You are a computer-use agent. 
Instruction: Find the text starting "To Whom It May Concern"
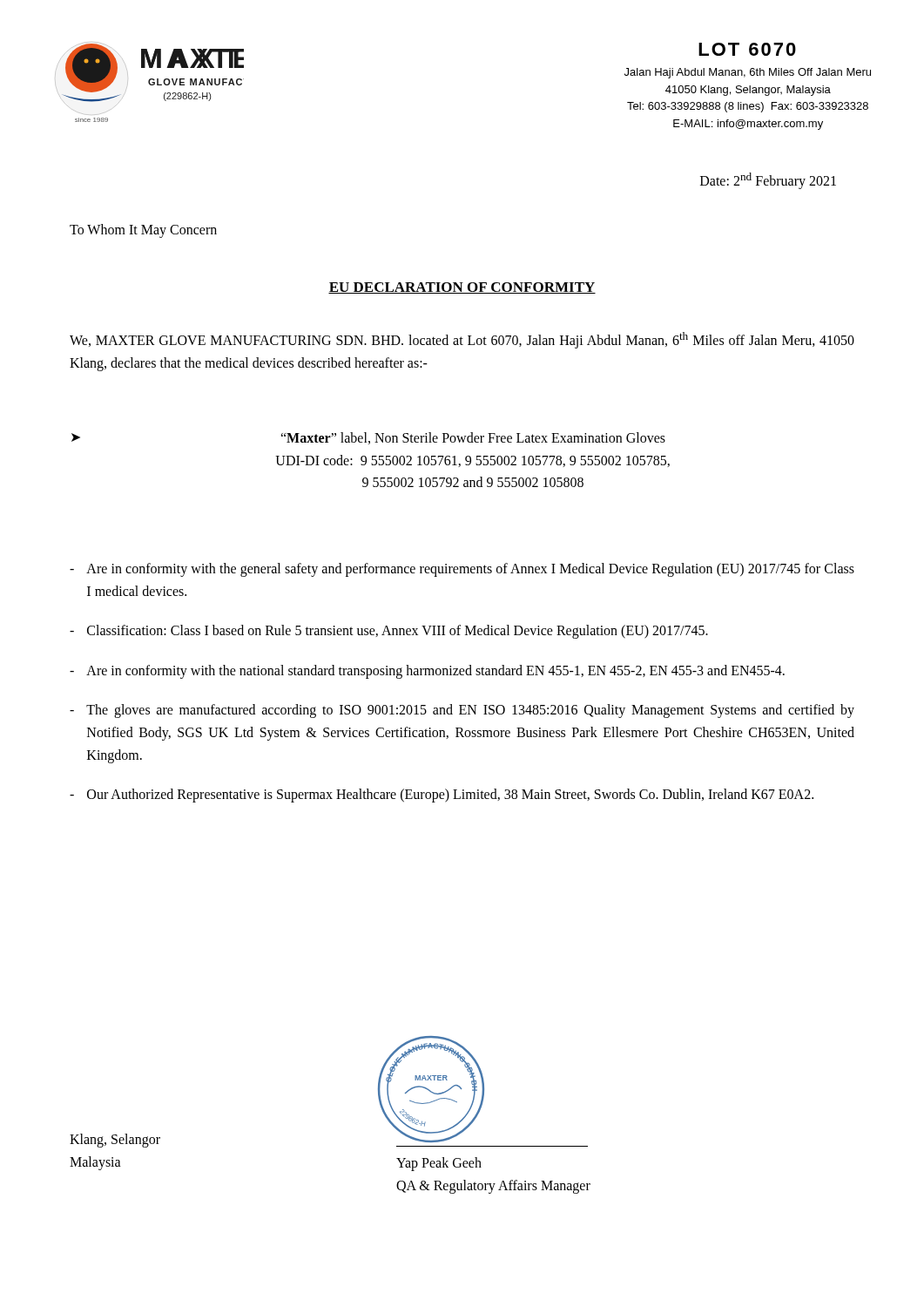(143, 230)
